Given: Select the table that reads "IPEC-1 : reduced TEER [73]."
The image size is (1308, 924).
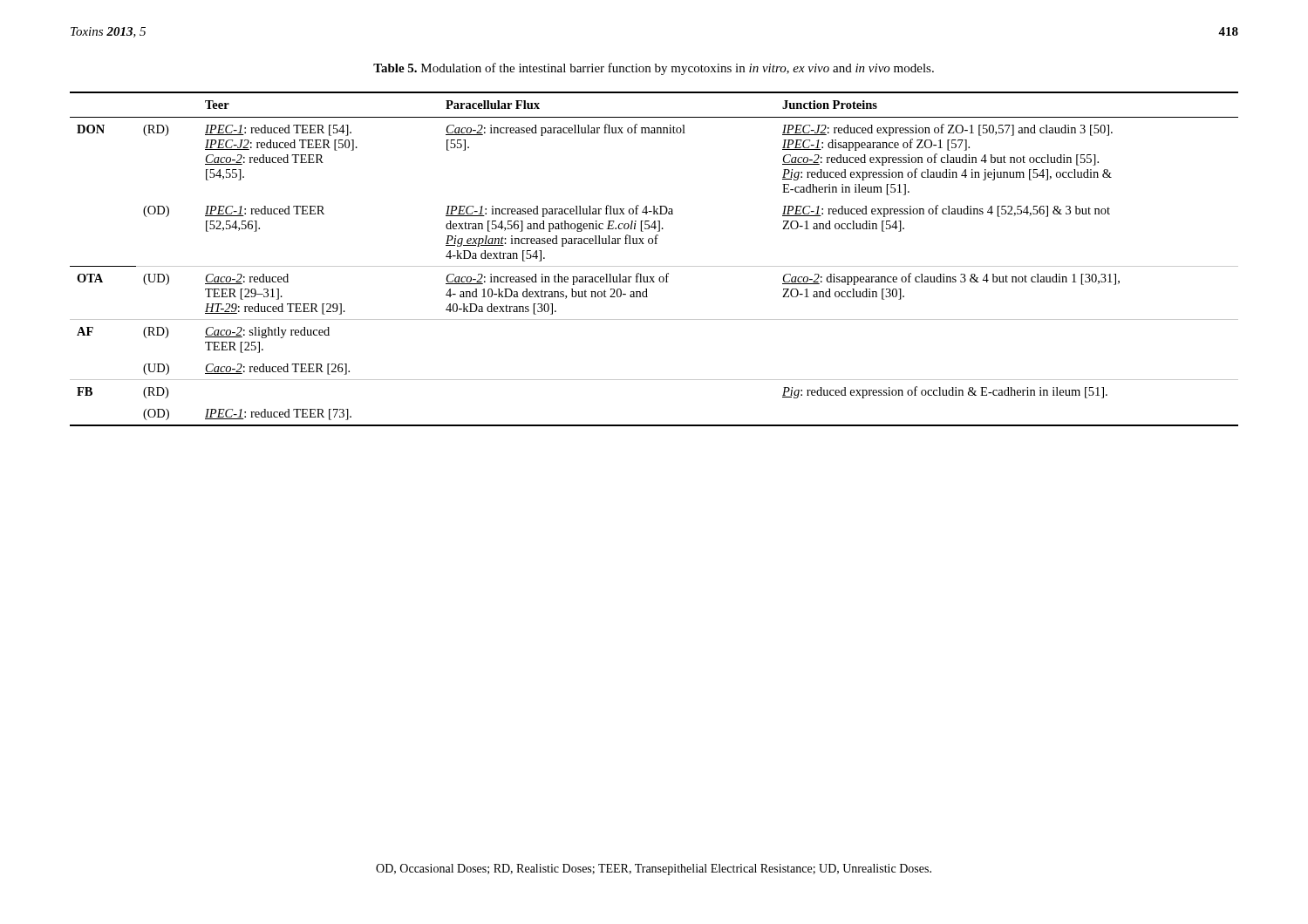Looking at the screenshot, I should click(x=654, y=259).
